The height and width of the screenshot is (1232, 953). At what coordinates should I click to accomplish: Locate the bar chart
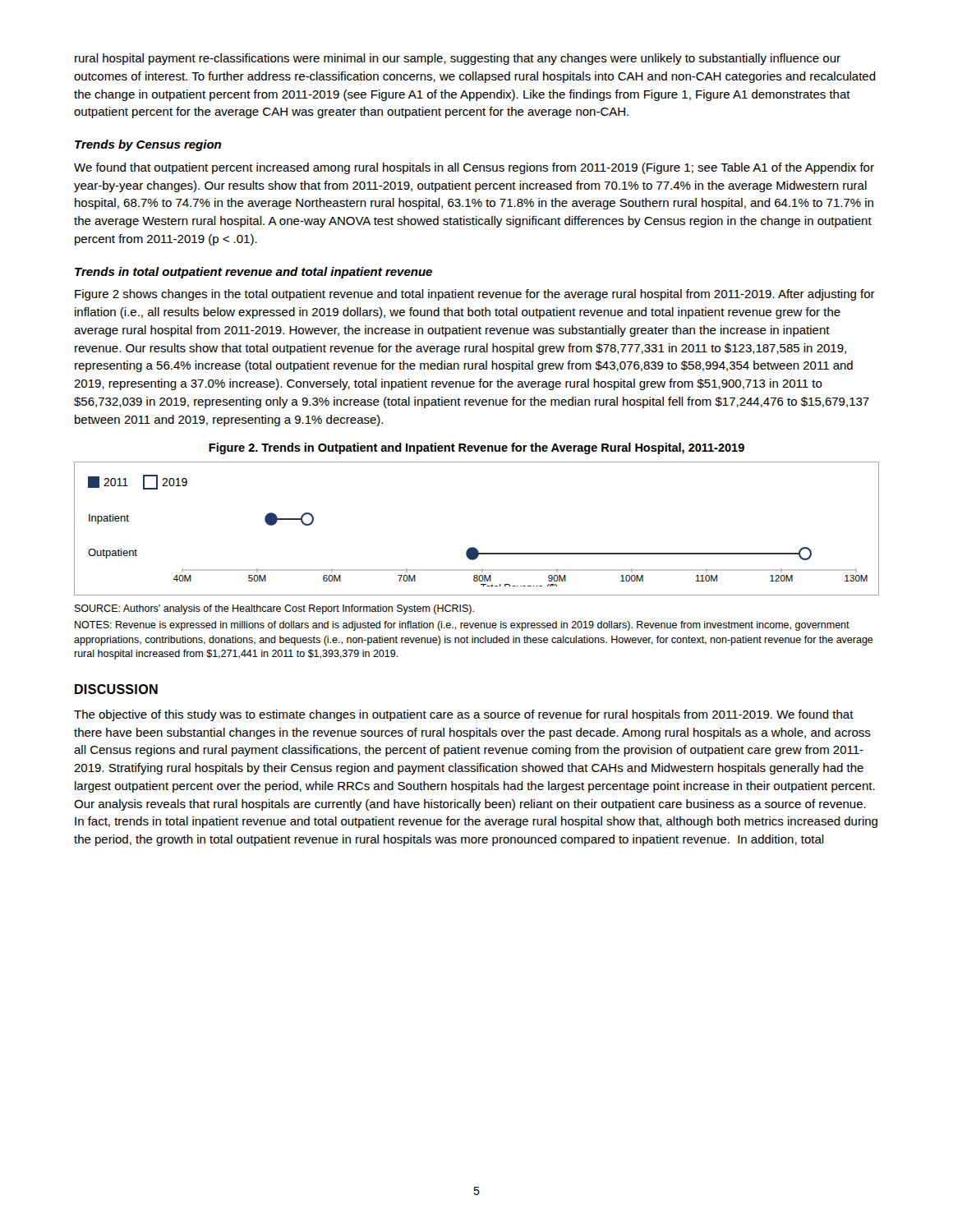click(476, 528)
